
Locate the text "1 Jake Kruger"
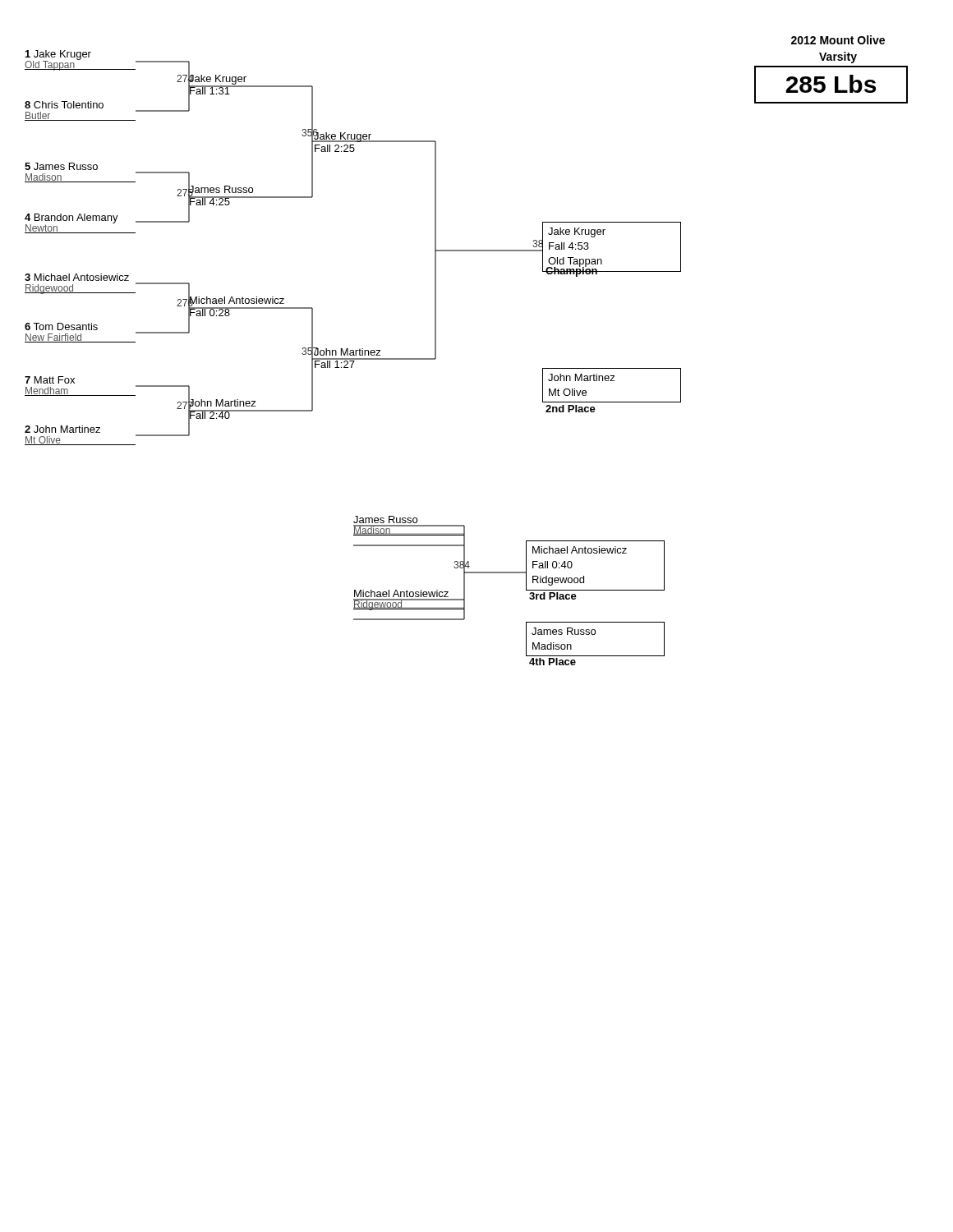pyautogui.click(x=58, y=54)
